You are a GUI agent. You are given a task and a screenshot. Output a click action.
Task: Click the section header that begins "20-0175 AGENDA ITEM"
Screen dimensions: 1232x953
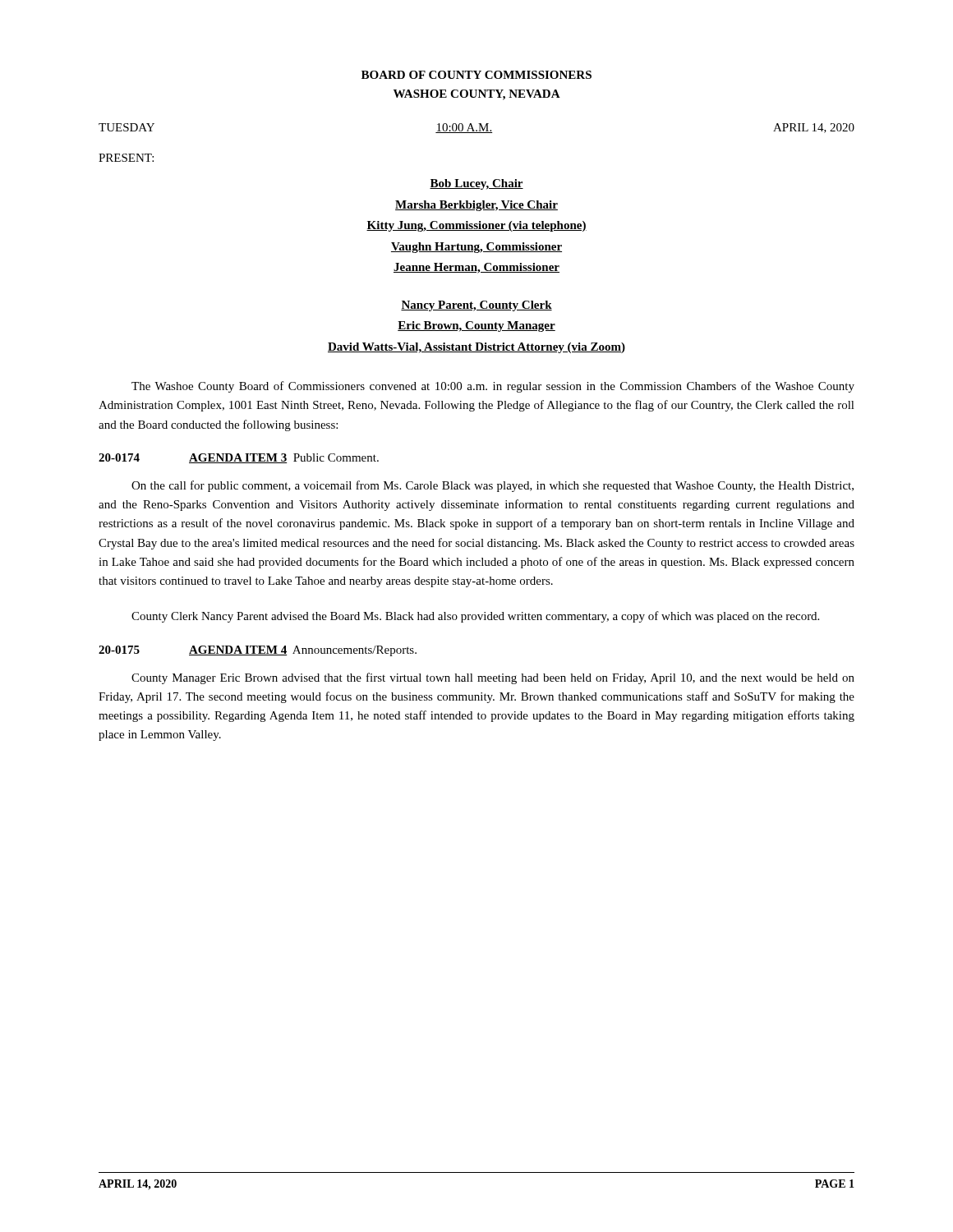258,650
